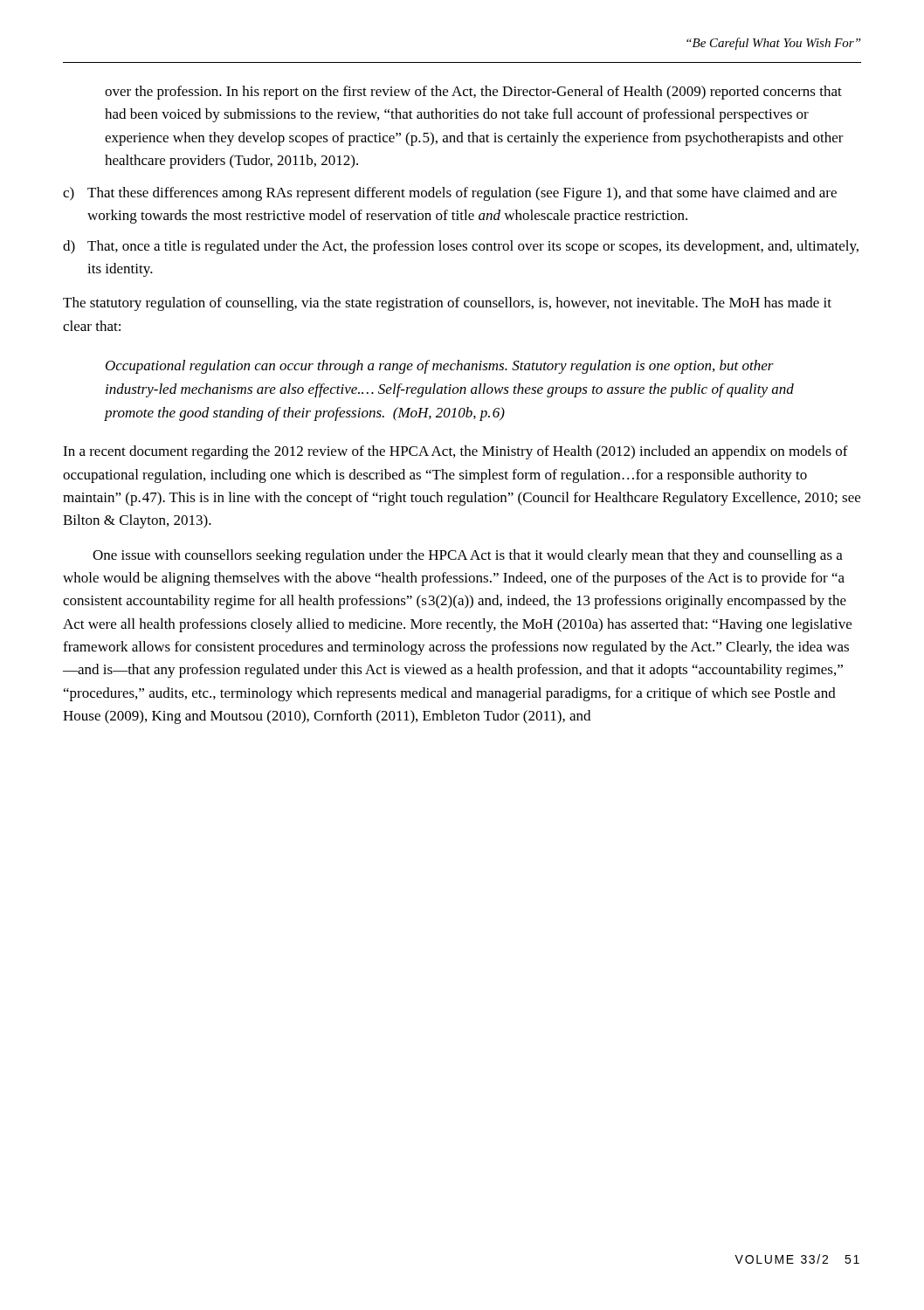Click on the text block with the text "The statutory regulation of"
The image size is (924, 1310).
point(447,314)
